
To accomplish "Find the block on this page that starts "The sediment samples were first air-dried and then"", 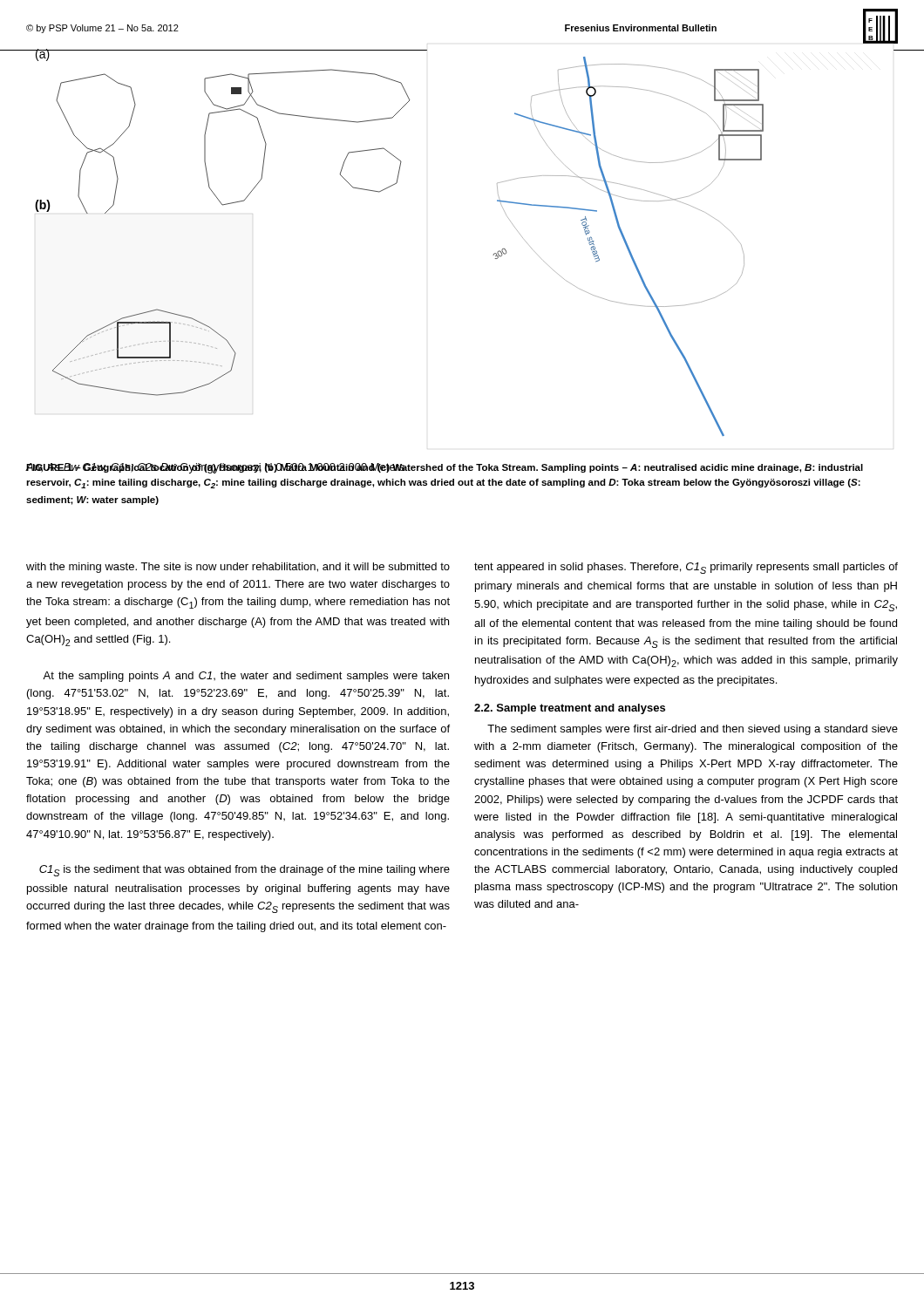I will point(686,816).
